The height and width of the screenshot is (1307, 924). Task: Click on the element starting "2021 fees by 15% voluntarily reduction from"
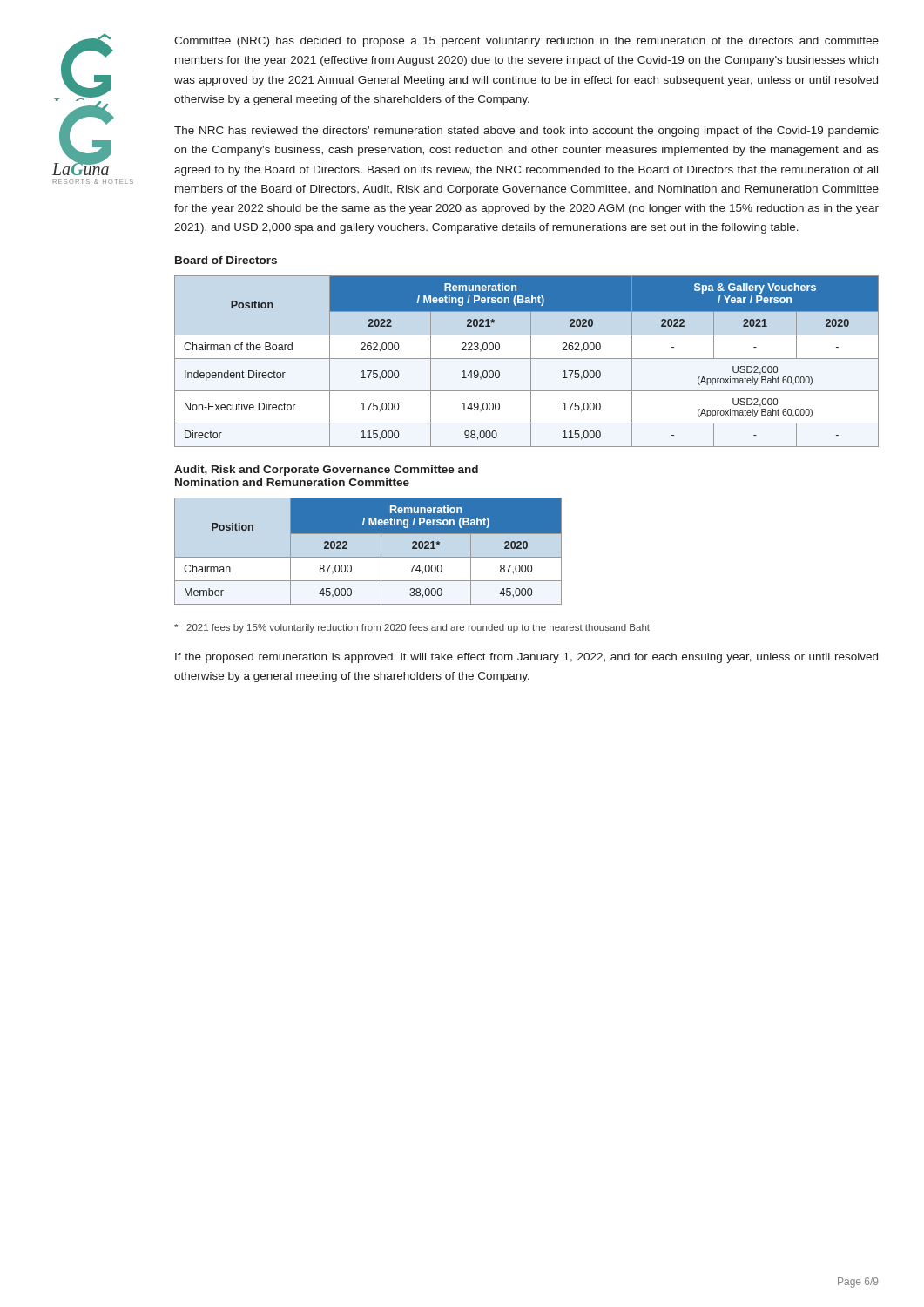click(412, 627)
